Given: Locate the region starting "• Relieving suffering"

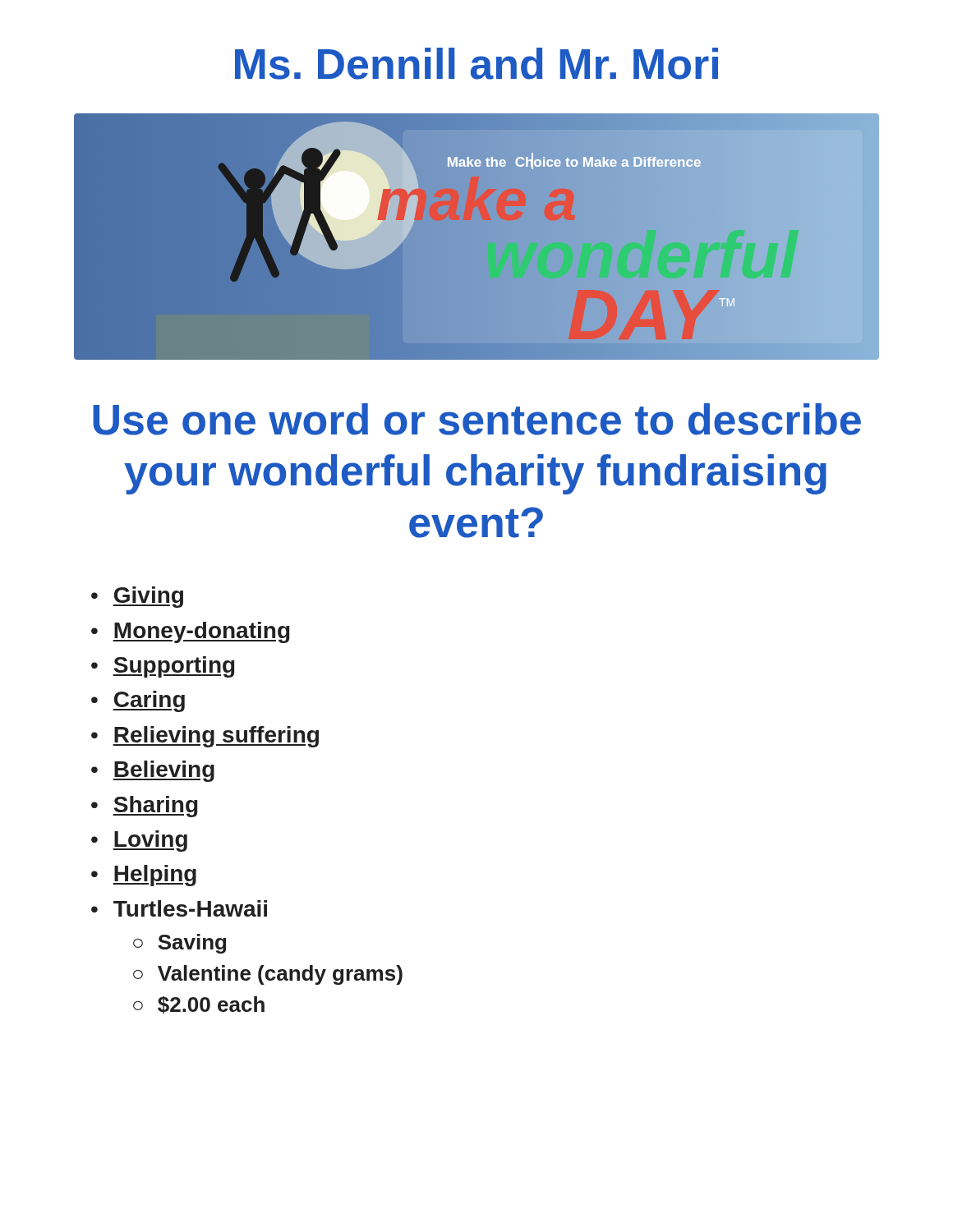Looking at the screenshot, I should coord(205,735).
